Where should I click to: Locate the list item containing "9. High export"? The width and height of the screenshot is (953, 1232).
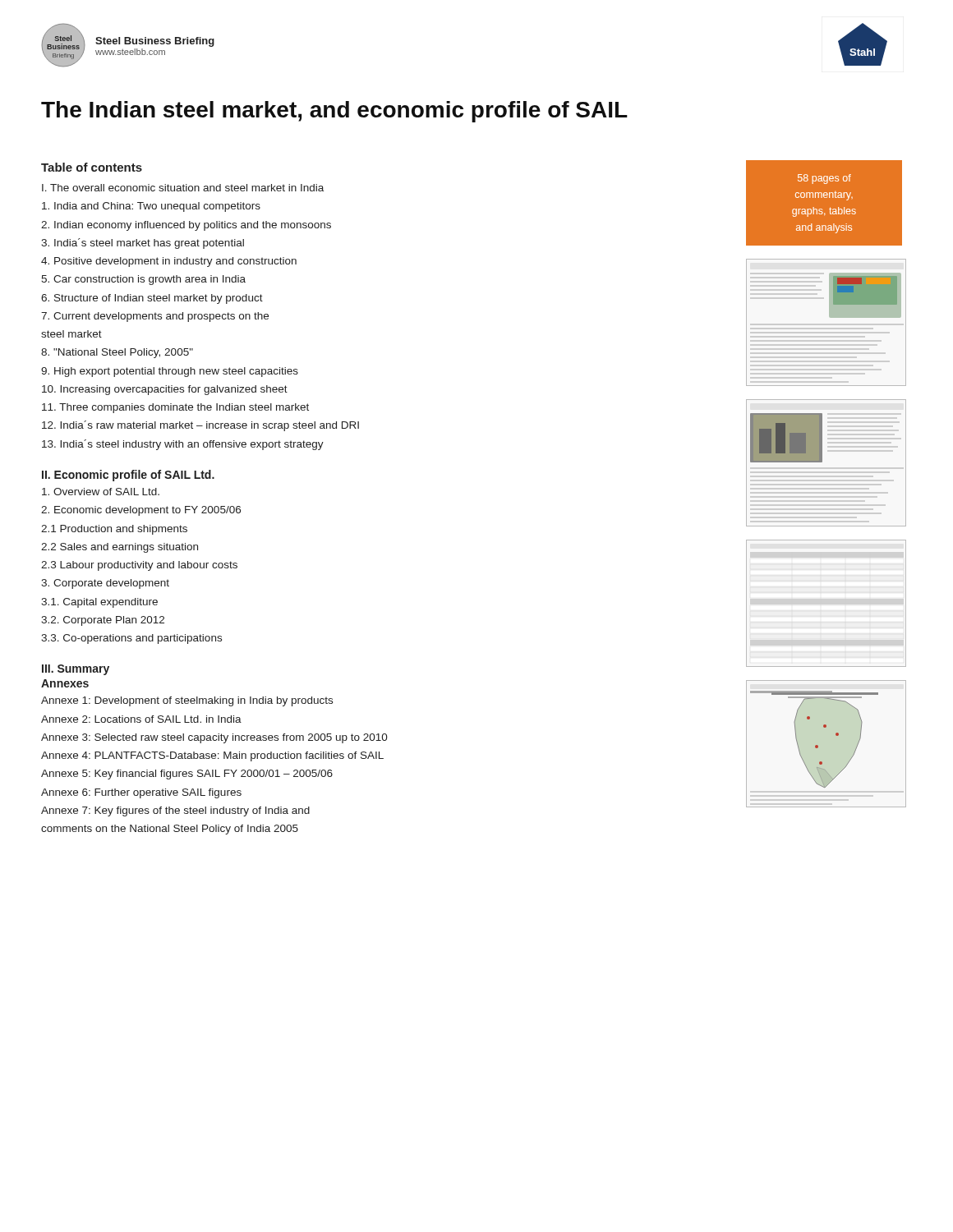pos(170,371)
